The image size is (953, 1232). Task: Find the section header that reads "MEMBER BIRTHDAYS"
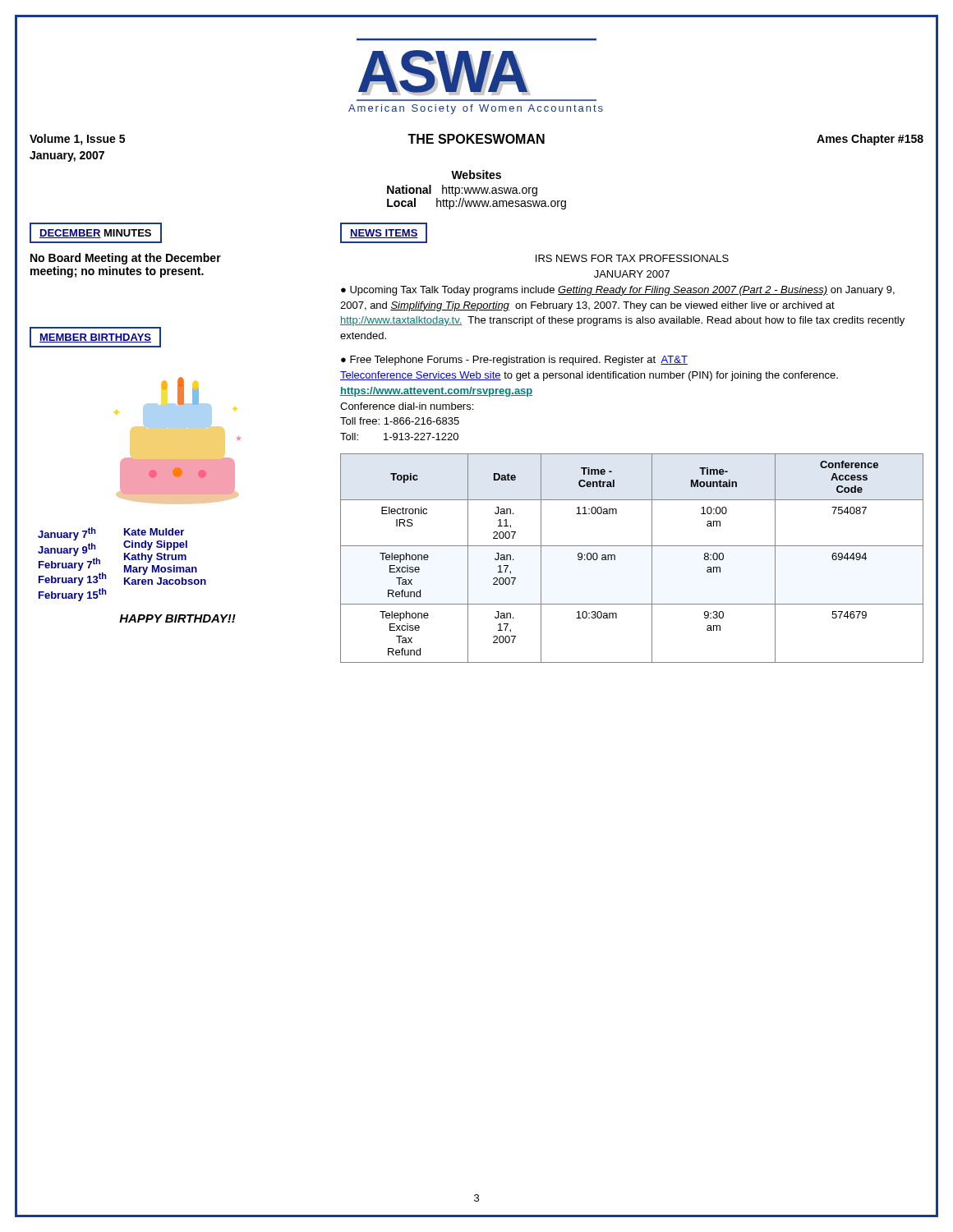click(95, 337)
